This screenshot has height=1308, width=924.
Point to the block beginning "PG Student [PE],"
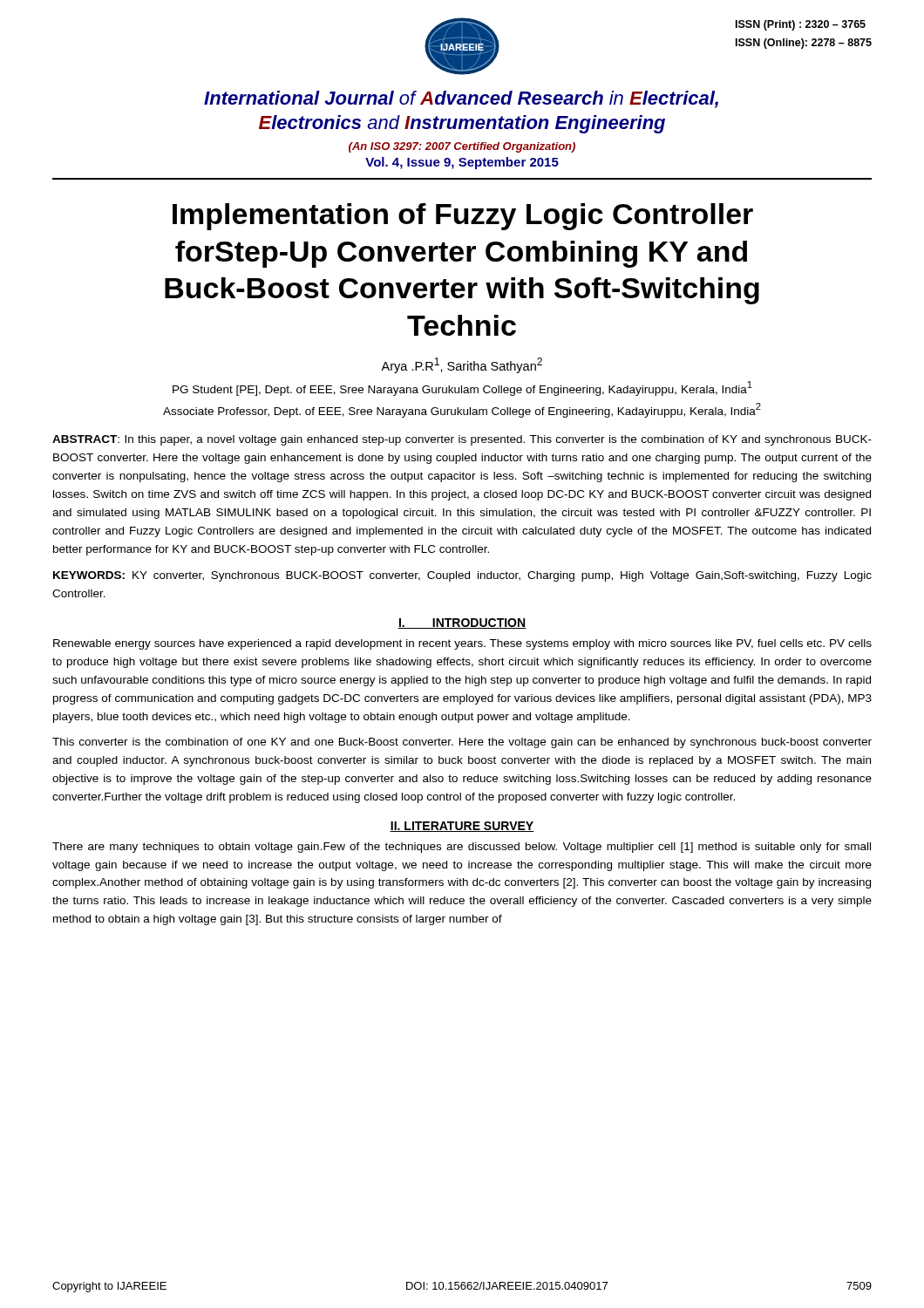(462, 398)
